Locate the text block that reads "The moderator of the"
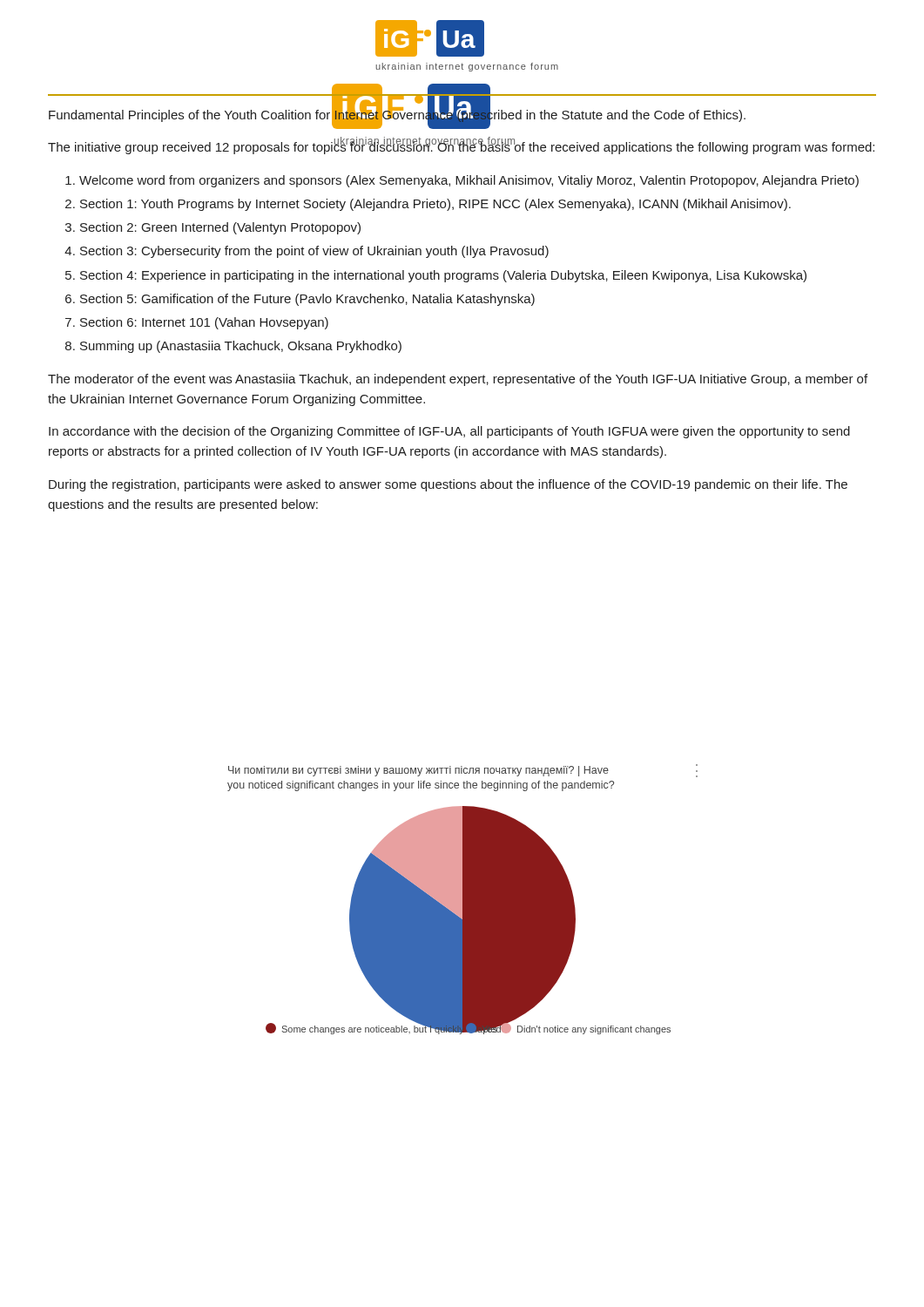 tap(462, 388)
